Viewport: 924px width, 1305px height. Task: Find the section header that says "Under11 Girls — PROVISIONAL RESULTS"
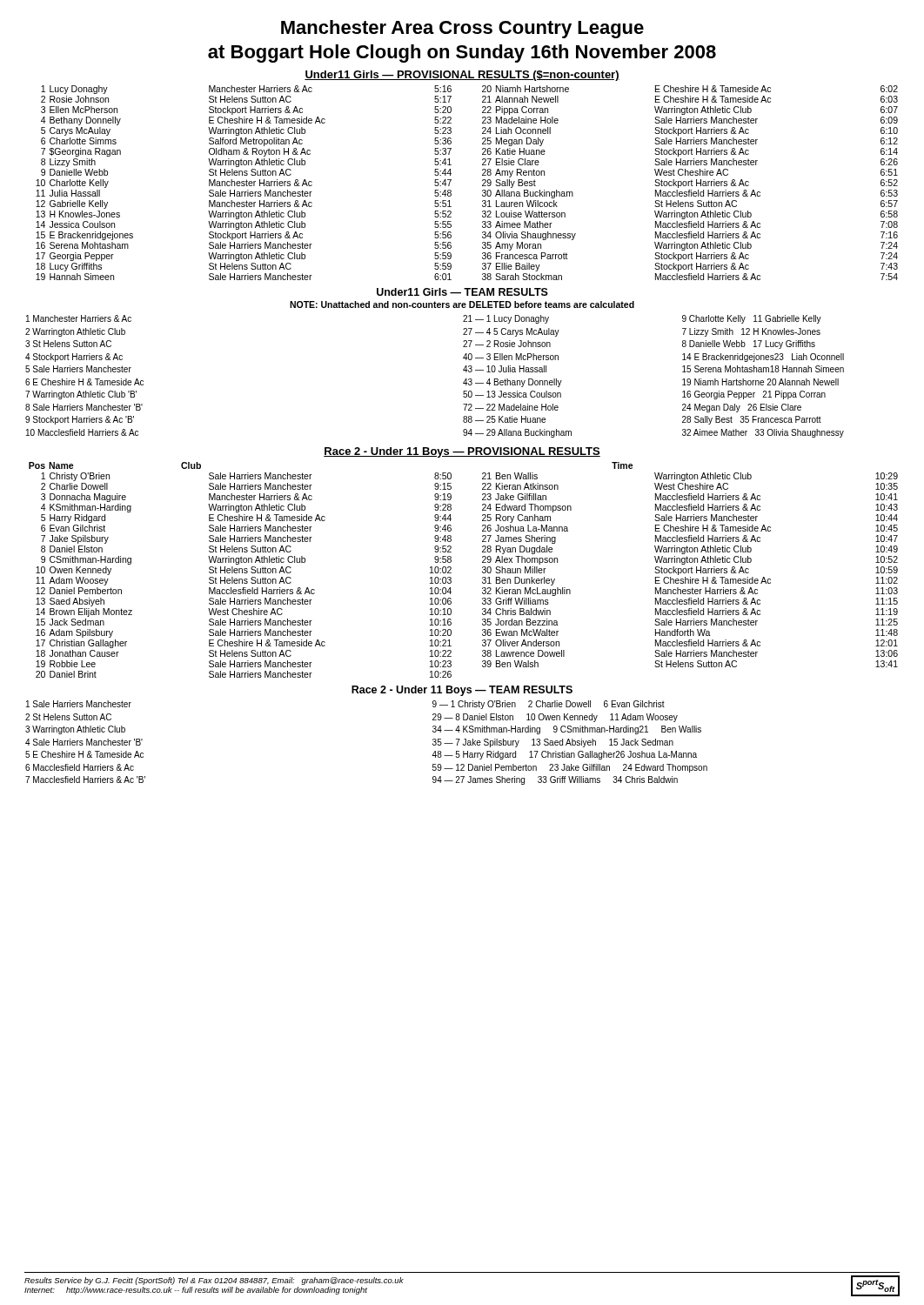(x=462, y=74)
